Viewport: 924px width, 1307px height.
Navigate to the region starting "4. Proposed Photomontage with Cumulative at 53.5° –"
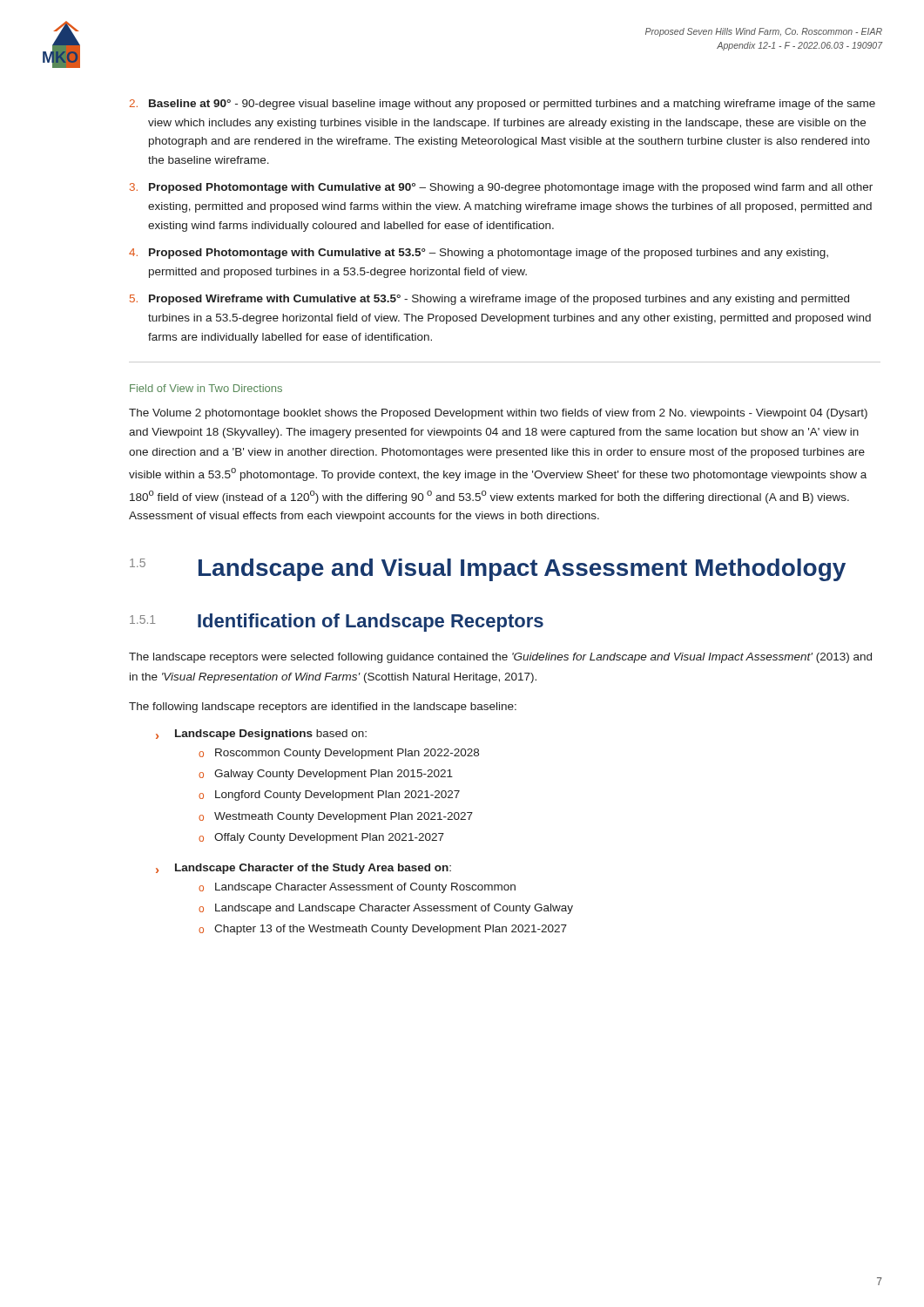[505, 262]
